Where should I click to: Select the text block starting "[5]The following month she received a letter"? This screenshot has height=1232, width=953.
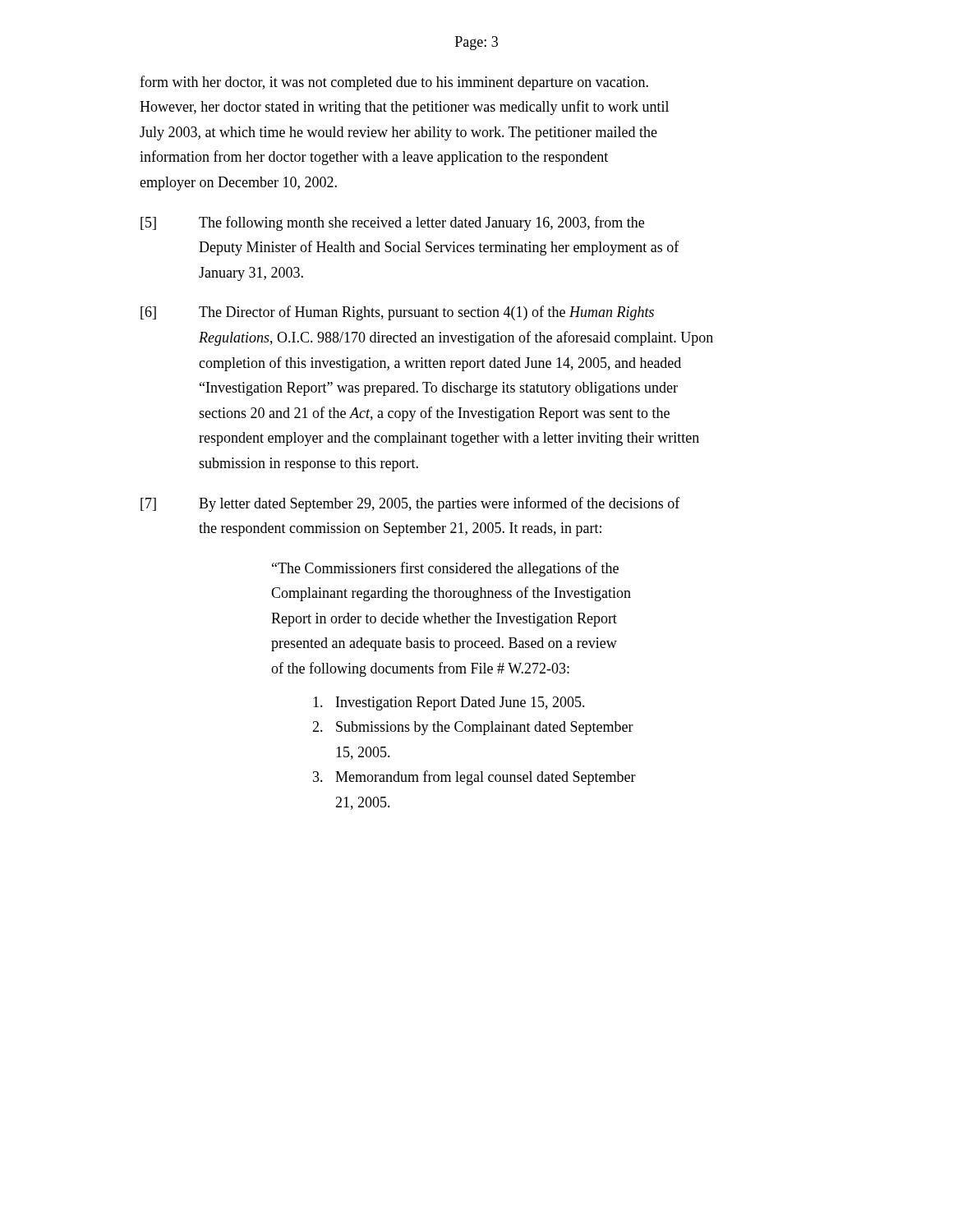(x=476, y=248)
